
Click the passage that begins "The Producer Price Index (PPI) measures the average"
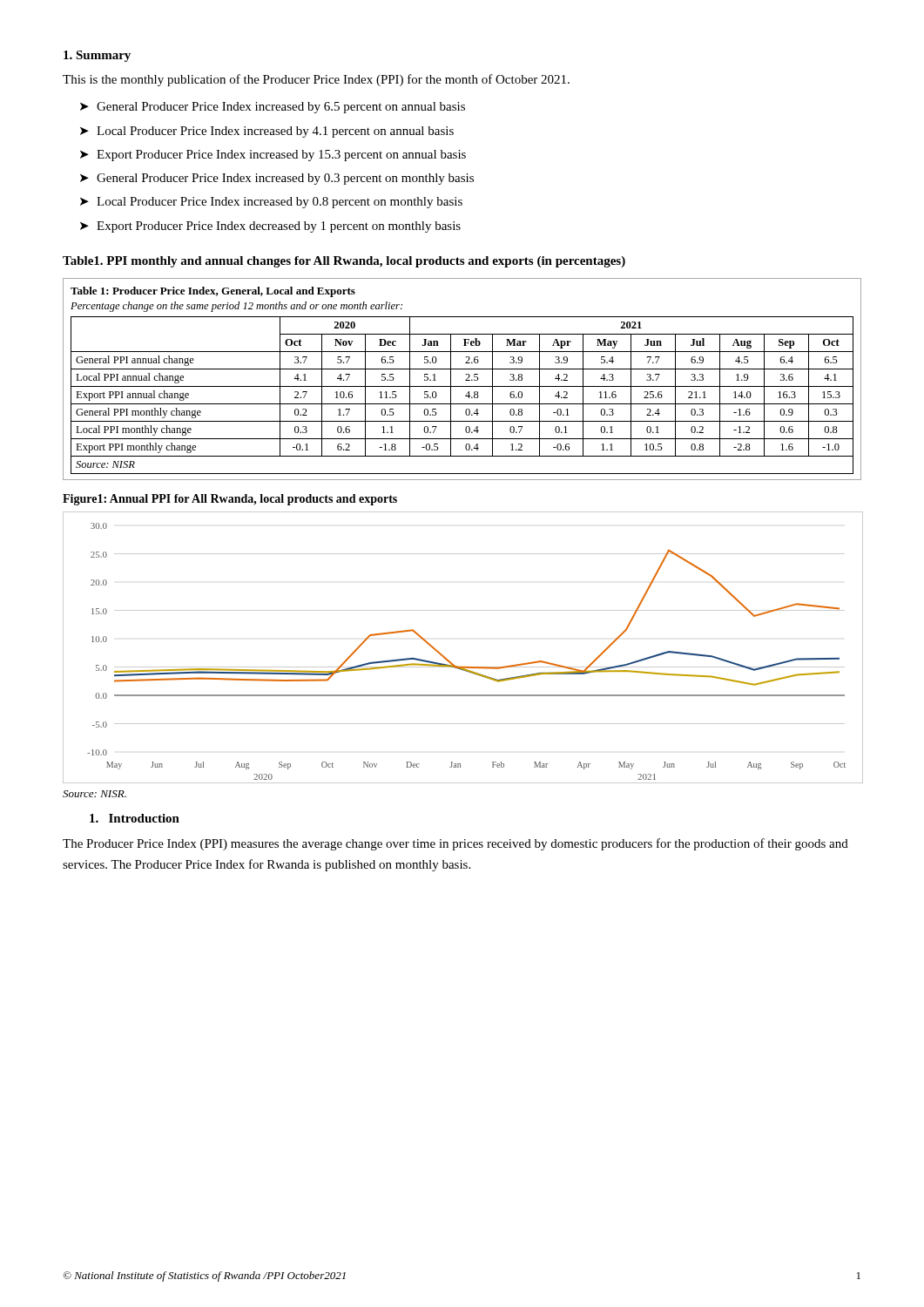455,853
